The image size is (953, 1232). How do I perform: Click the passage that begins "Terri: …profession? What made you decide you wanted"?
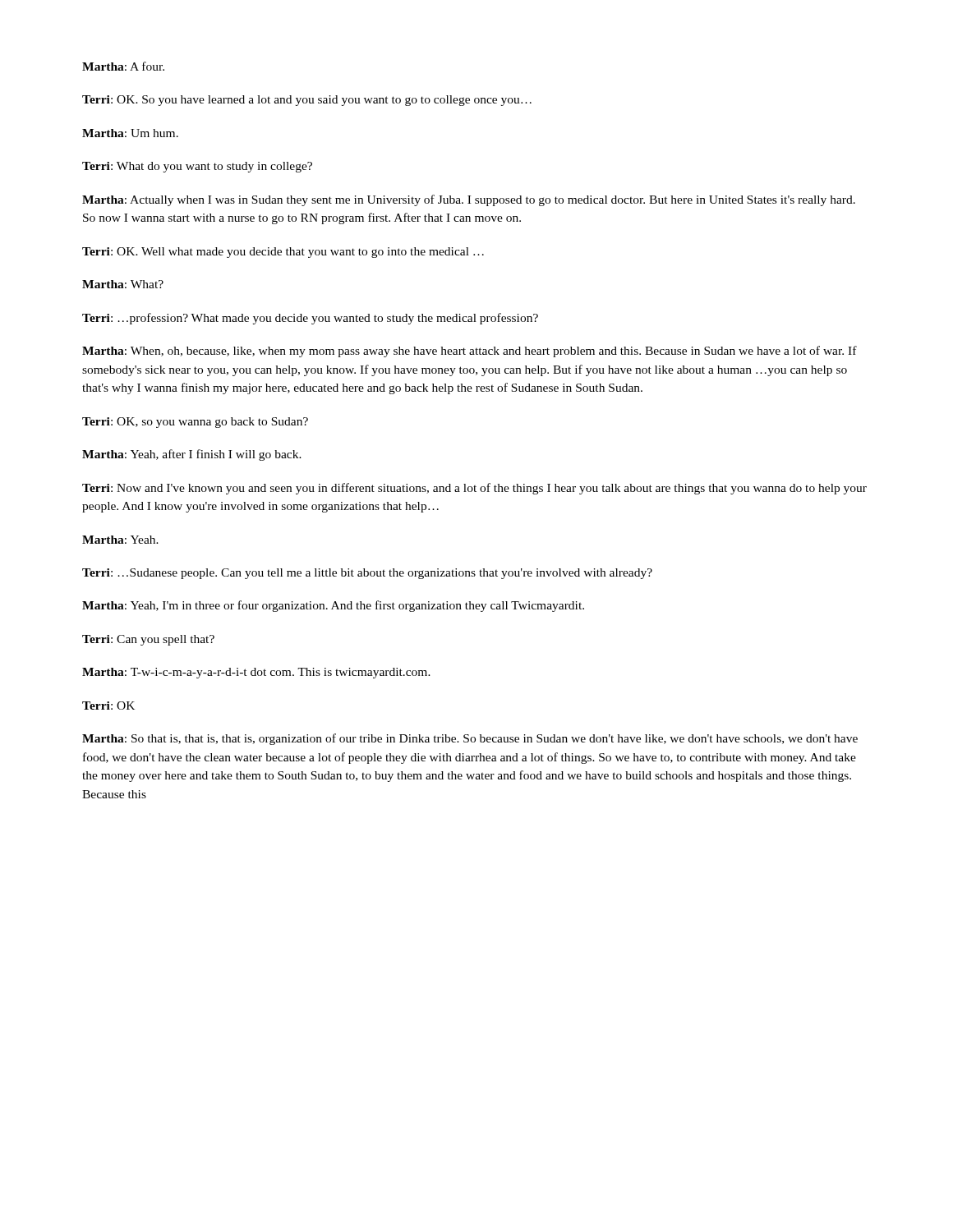(x=310, y=317)
